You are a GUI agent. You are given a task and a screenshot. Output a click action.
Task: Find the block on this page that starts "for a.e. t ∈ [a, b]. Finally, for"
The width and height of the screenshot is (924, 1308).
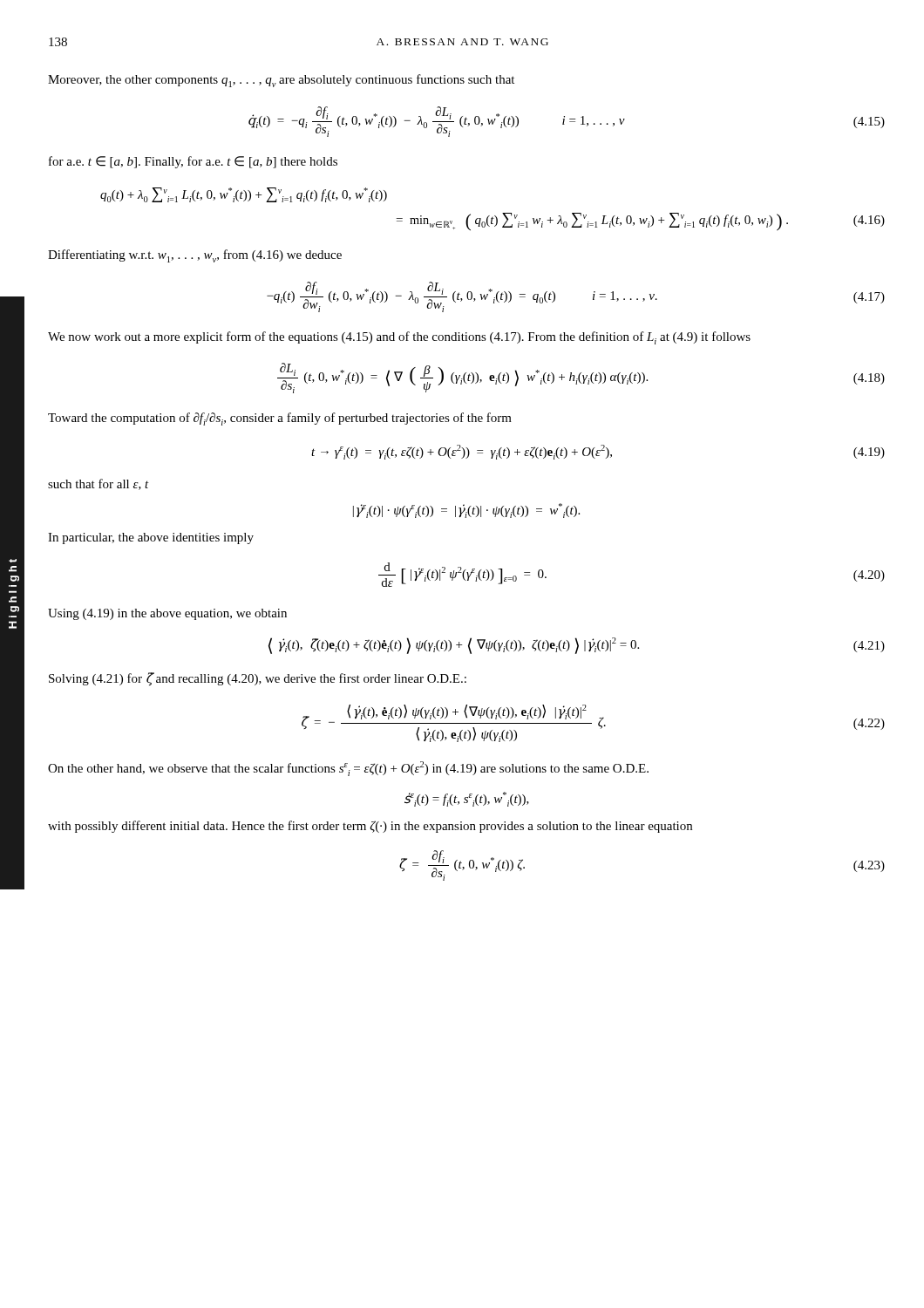coord(193,161)
